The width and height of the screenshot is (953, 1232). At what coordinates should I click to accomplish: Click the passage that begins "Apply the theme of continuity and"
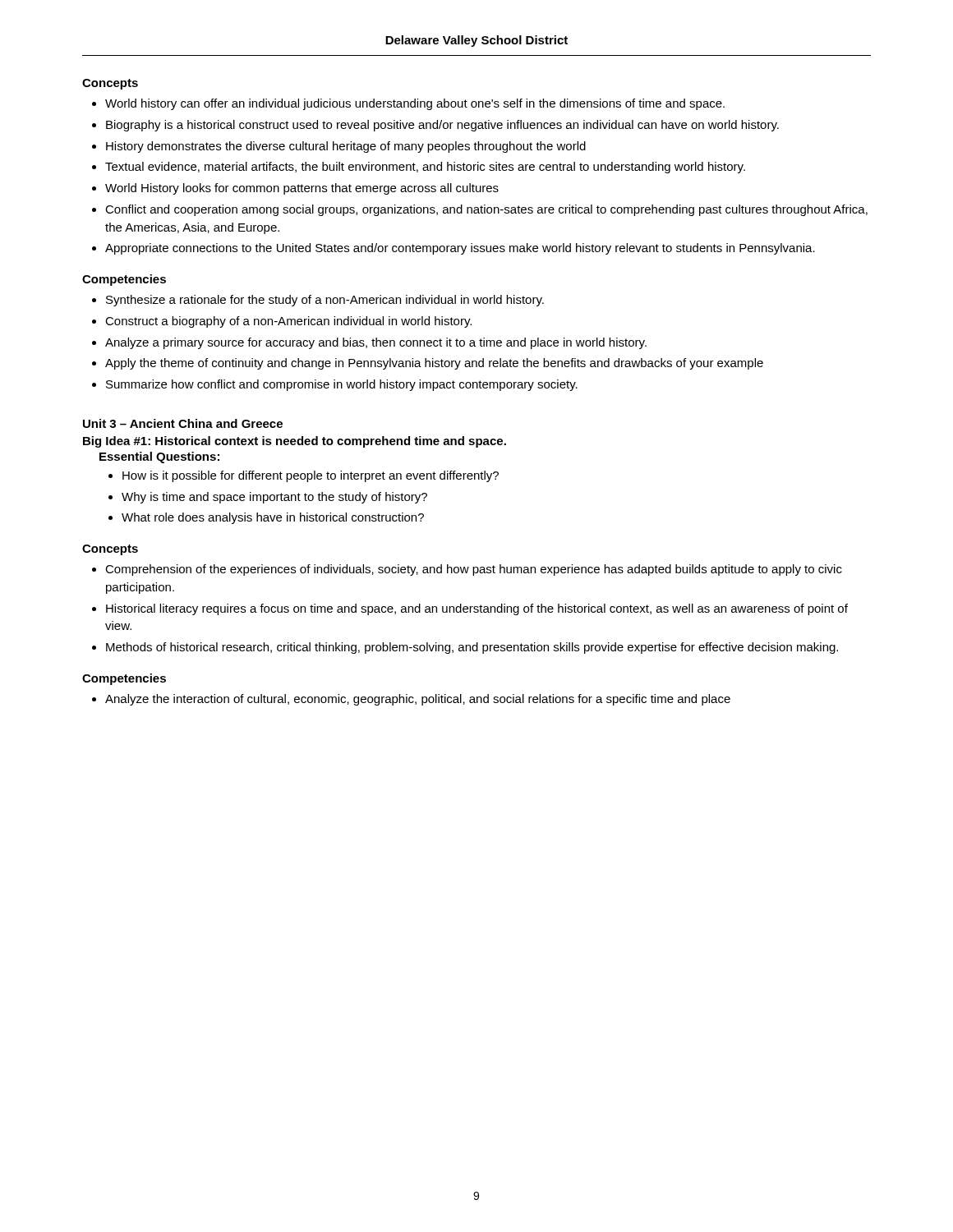tap(434, 363)
